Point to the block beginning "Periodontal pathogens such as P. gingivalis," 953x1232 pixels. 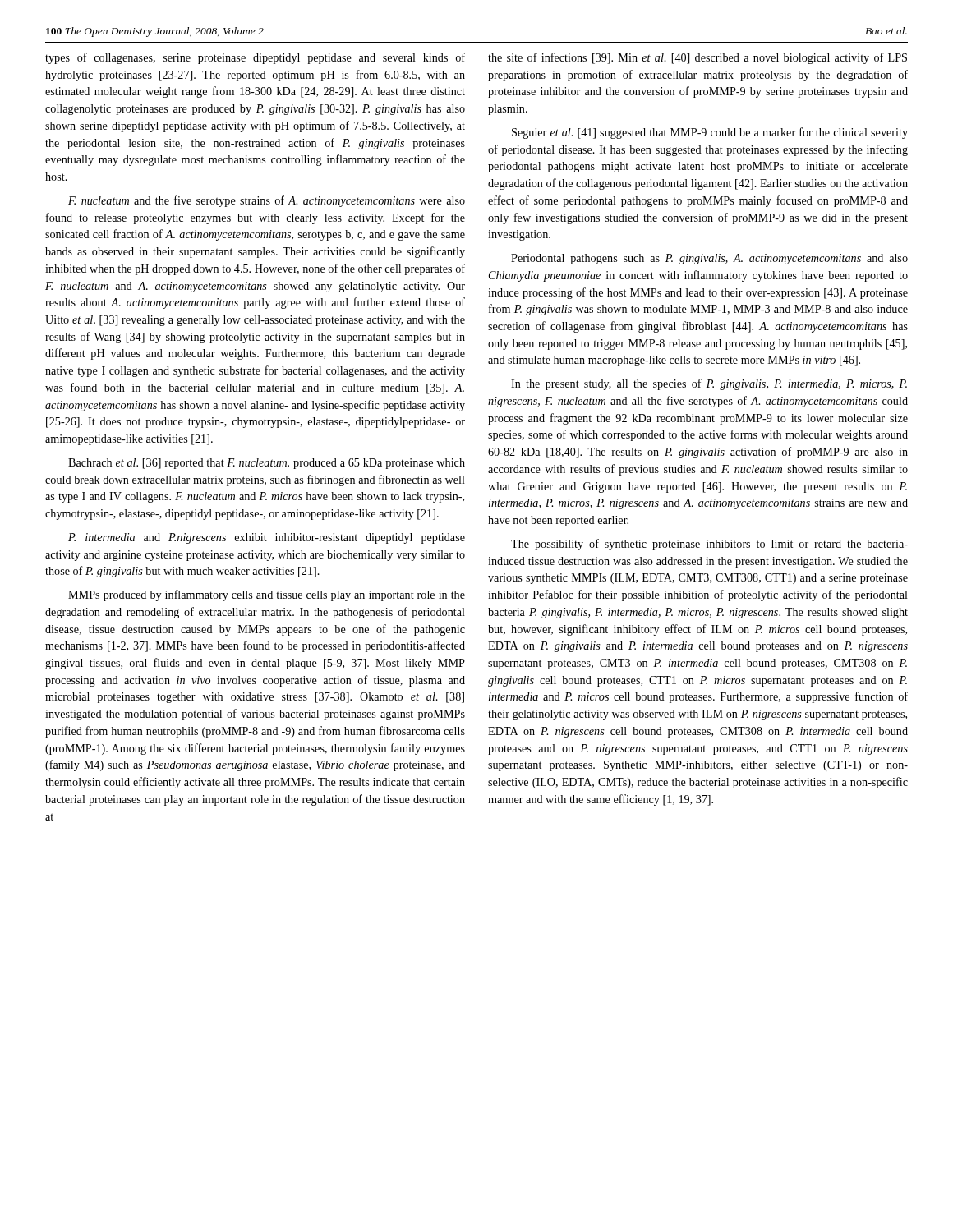698,309
